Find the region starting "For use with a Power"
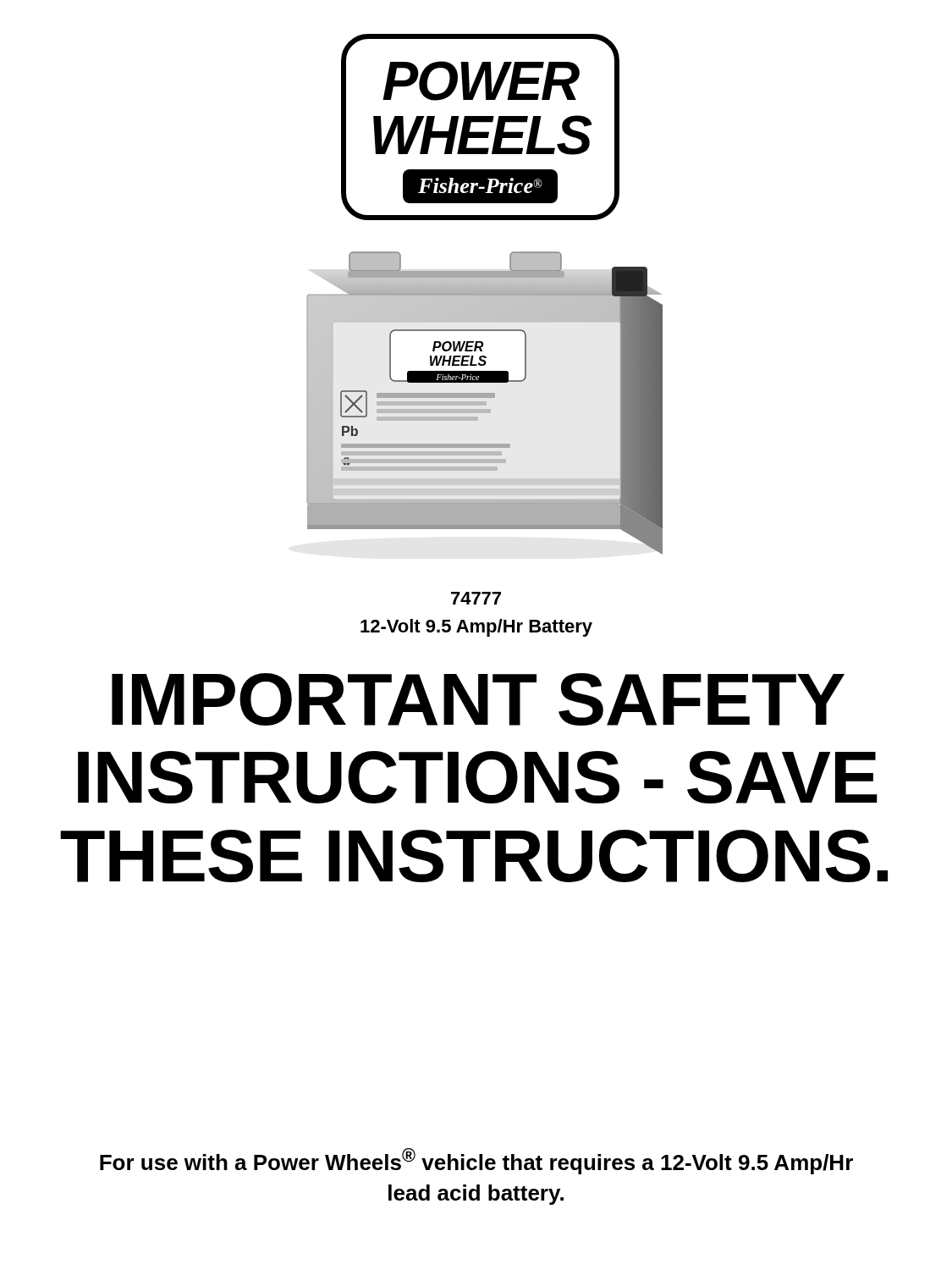This screenshot has height=1270, width=952. 476,1175
